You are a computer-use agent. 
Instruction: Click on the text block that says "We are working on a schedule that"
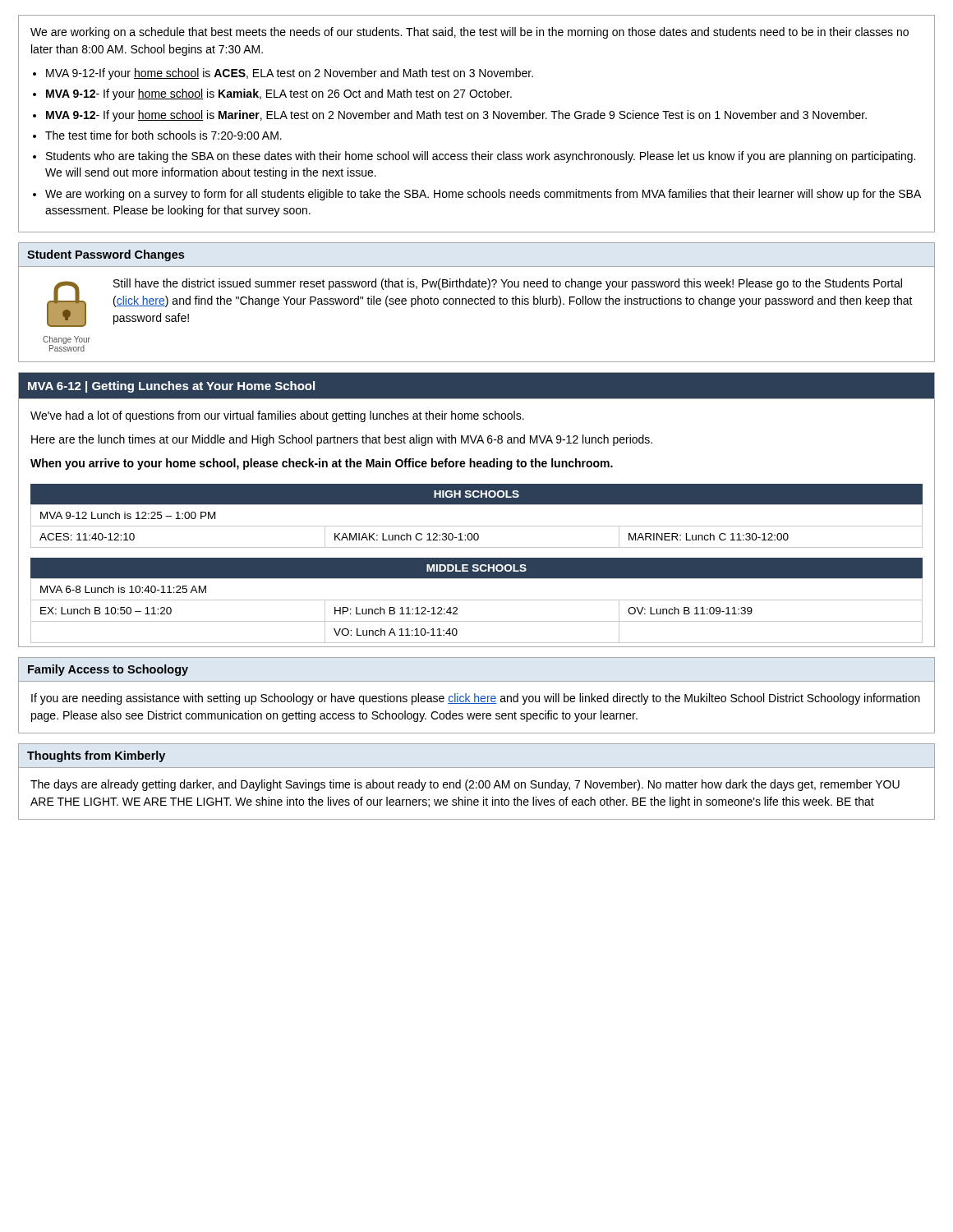point(470,41)
